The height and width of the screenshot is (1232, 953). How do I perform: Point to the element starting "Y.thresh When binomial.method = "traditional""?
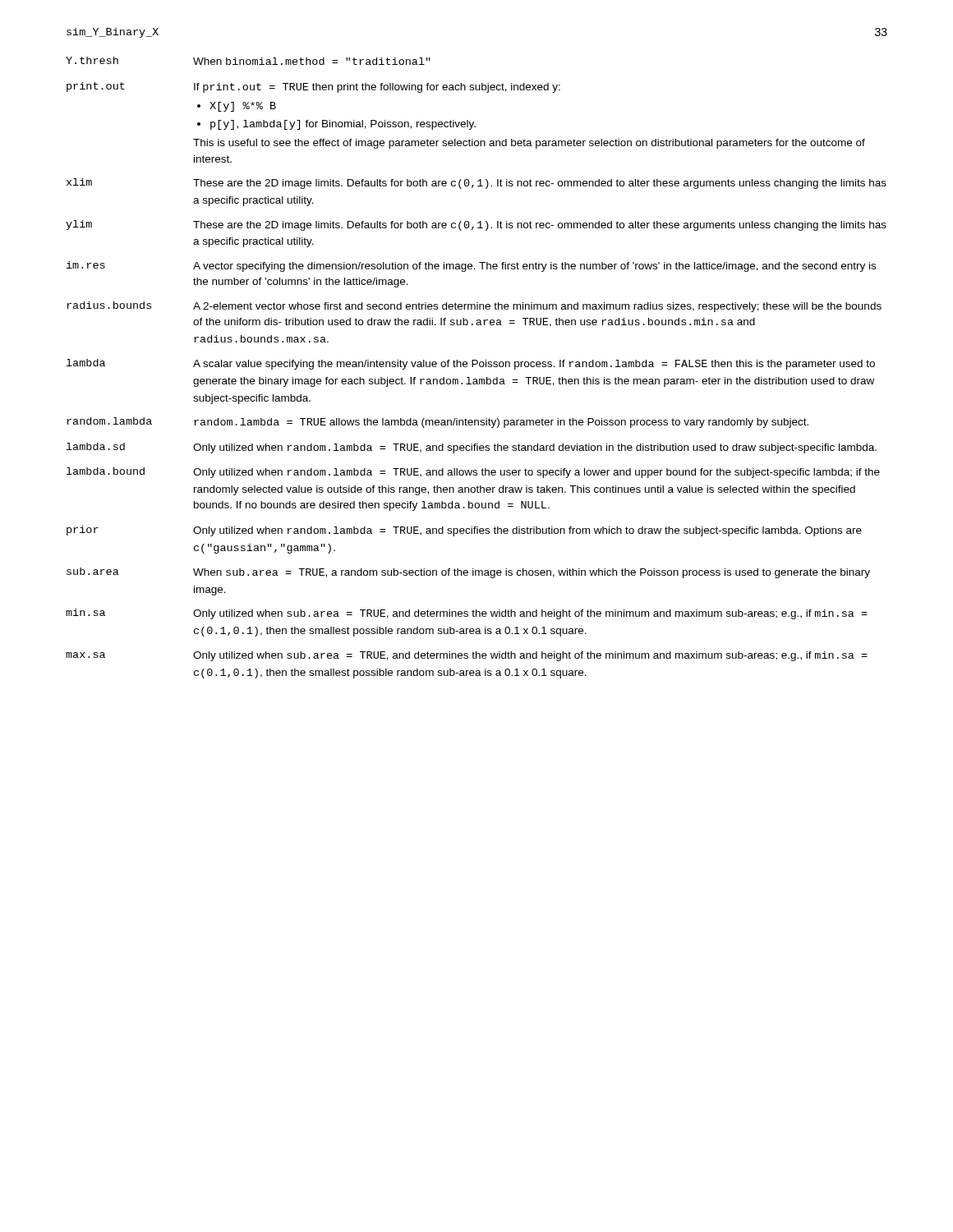click(248, 61)
